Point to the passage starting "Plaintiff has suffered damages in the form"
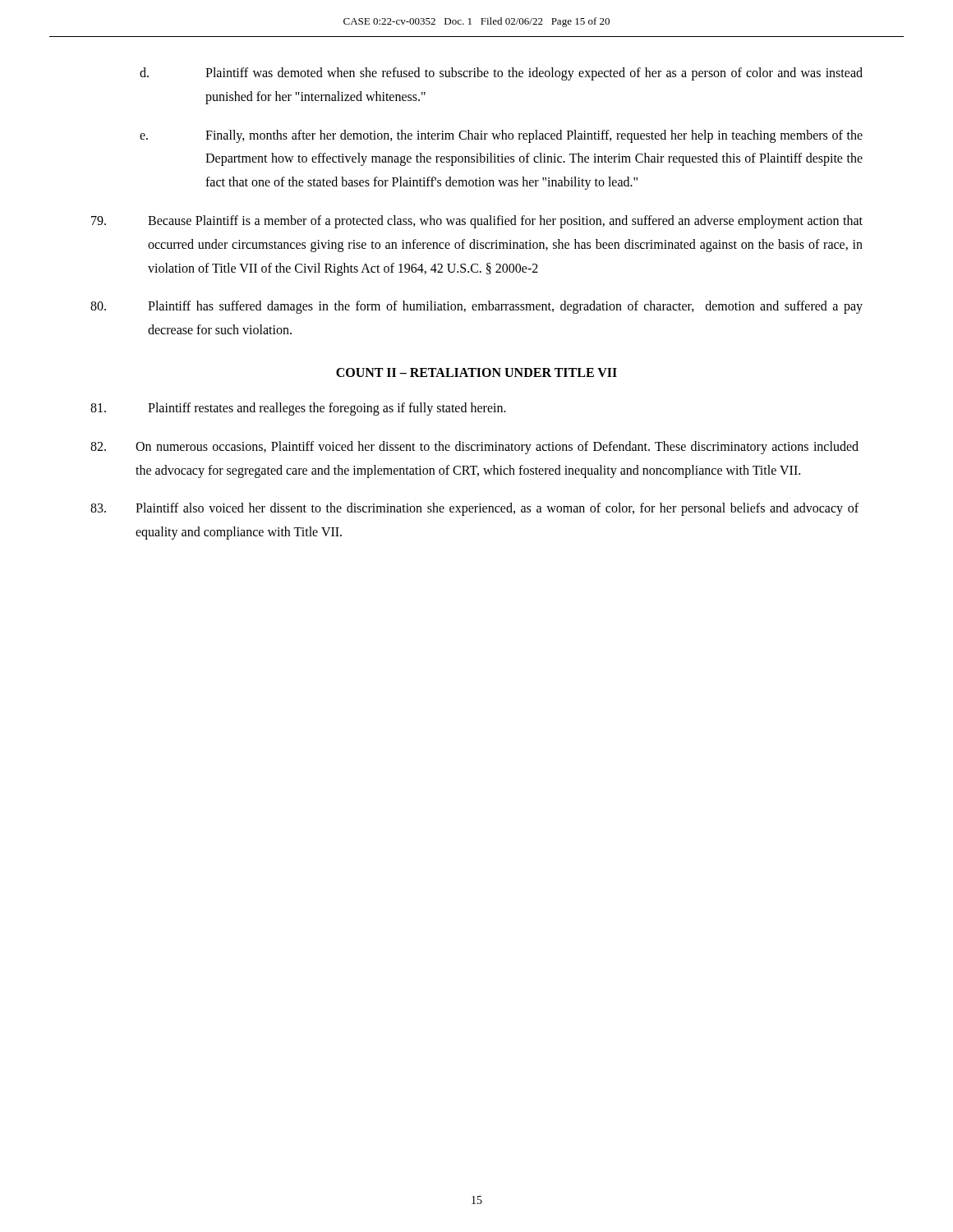953x1232 pixels. 476,319
